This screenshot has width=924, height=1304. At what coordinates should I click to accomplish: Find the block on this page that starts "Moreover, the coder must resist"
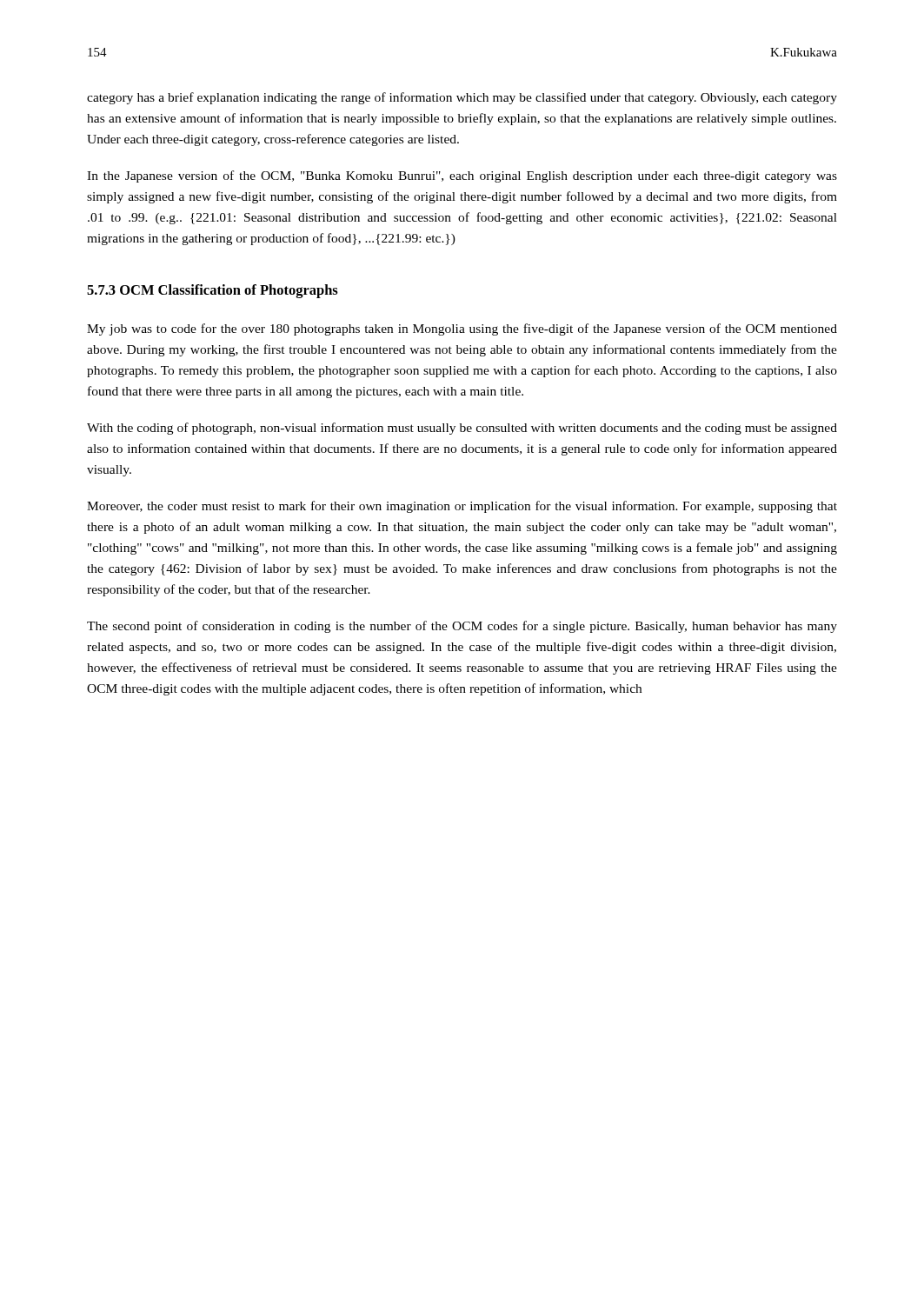[462, 547]
